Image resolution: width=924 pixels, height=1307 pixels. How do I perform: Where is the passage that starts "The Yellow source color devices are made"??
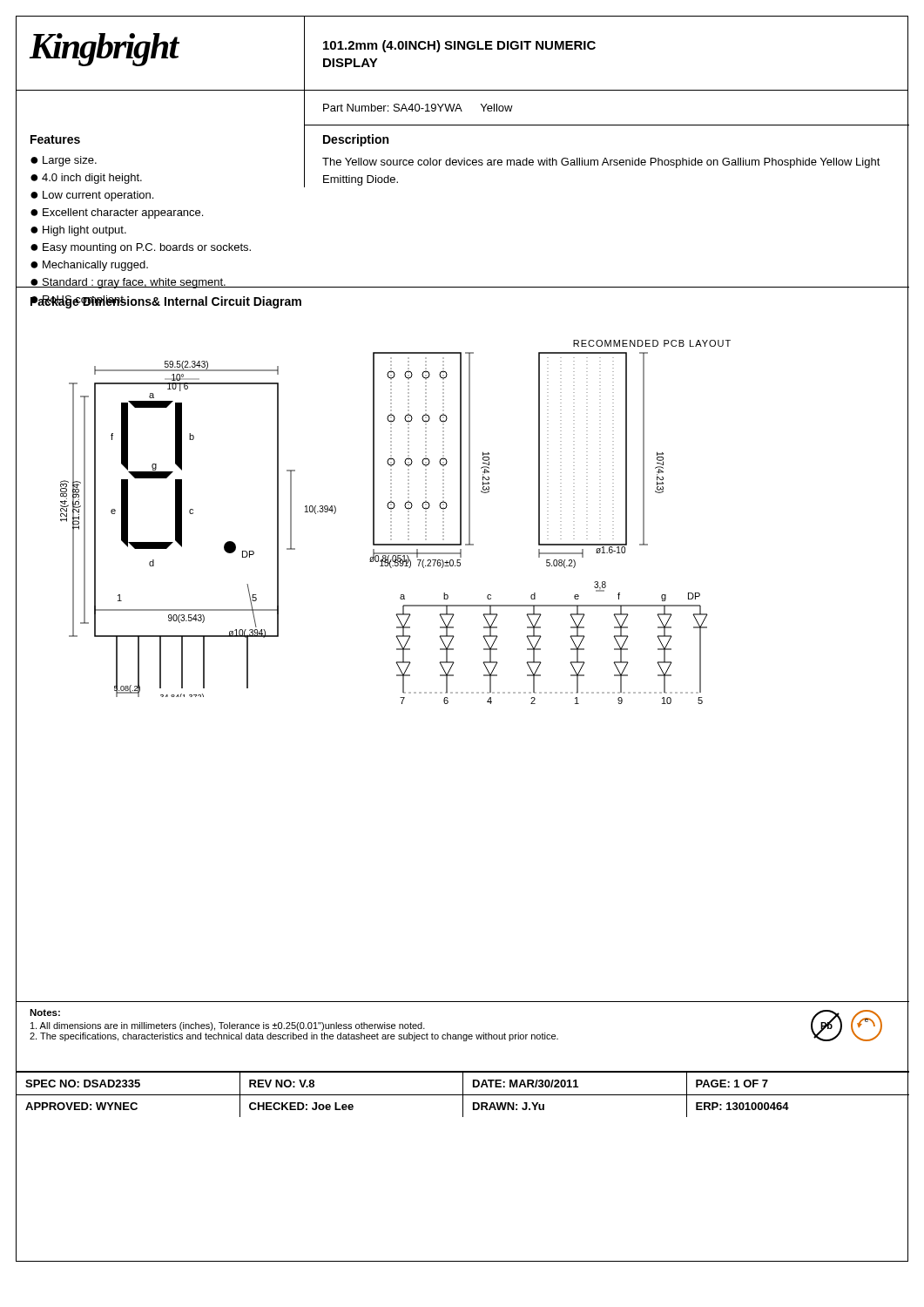coord(601,170)
